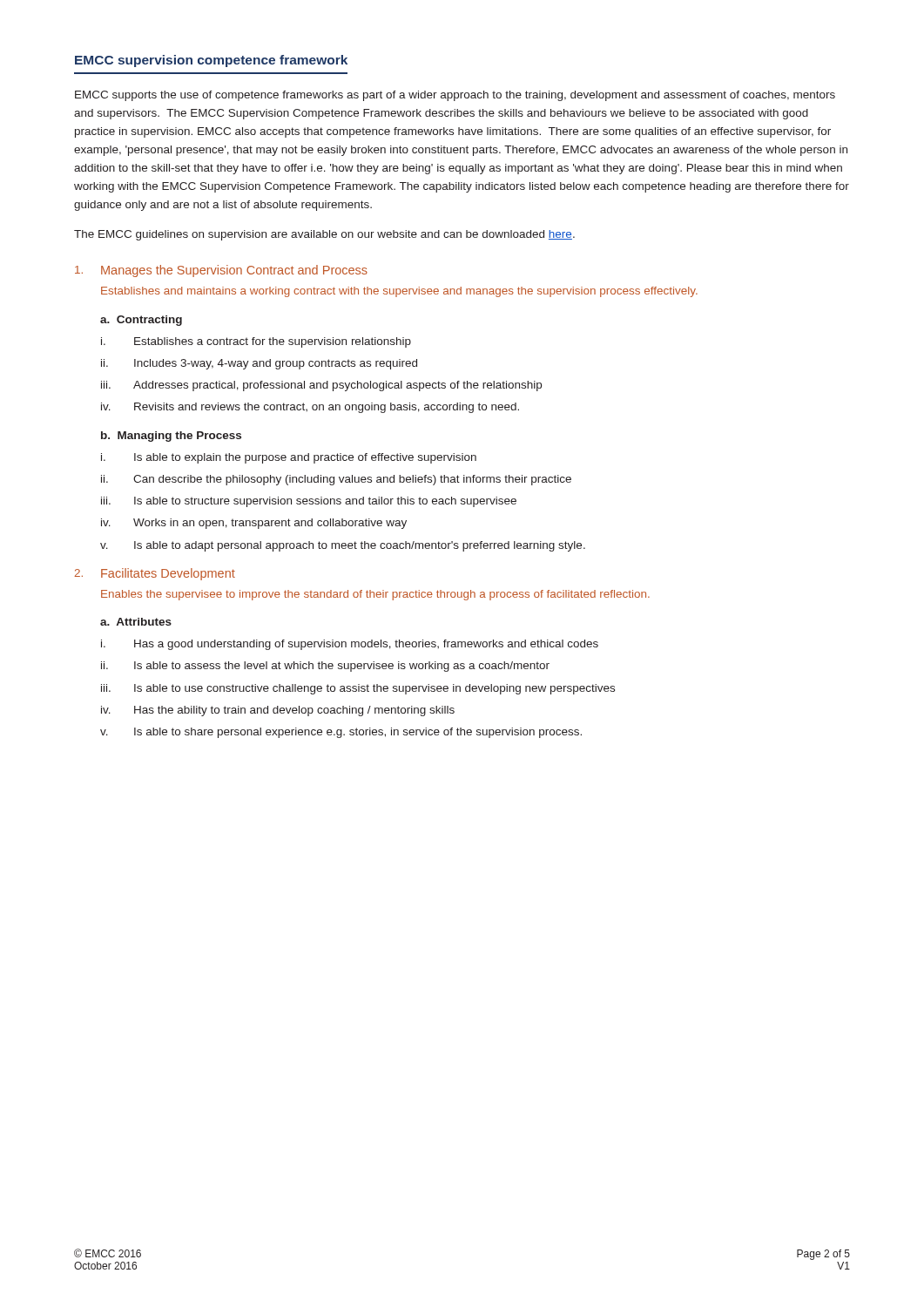The image size is (924, 1307).
Task: Select the title
Action: [211, 63]
